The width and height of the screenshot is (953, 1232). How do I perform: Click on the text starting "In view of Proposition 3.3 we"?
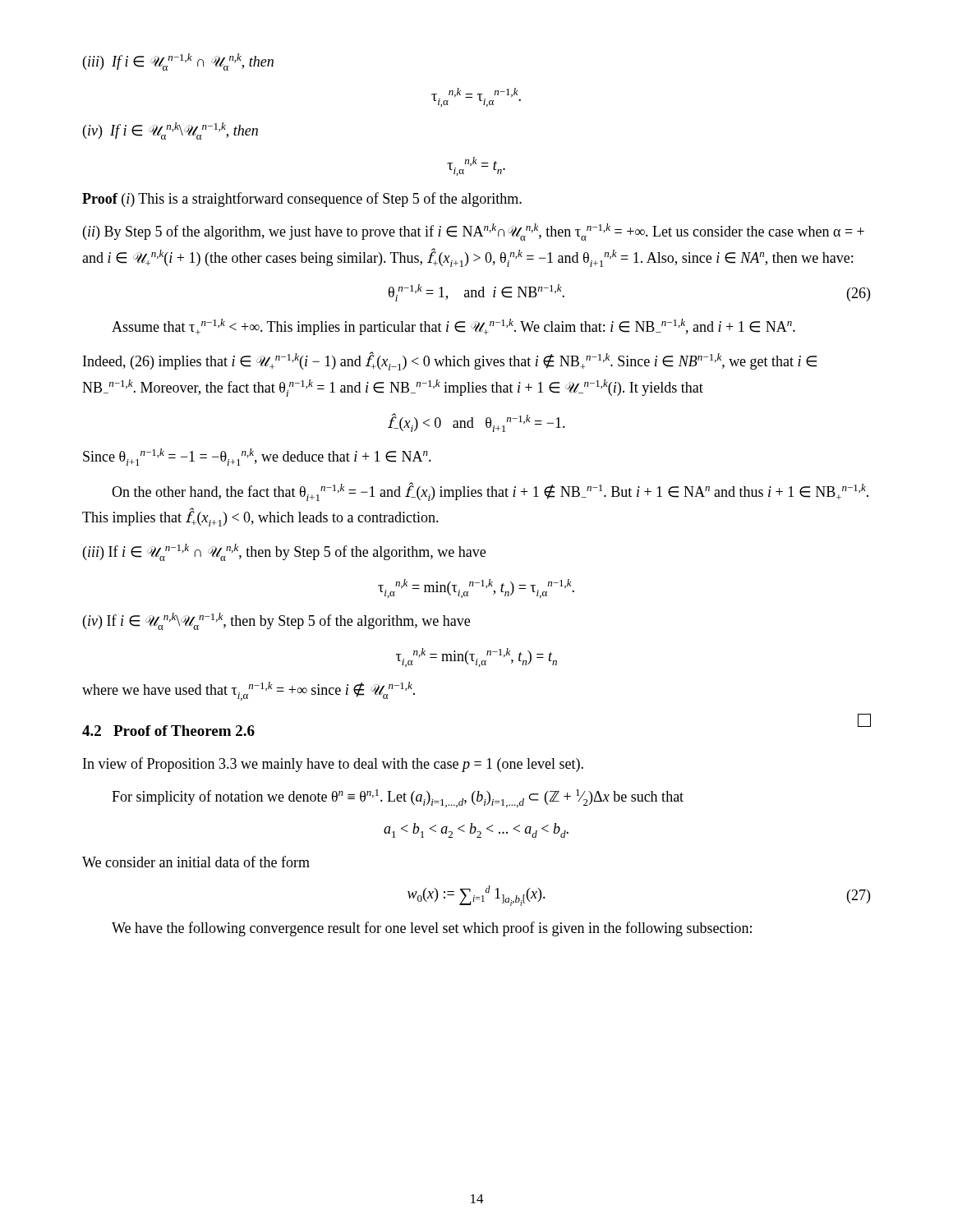coord(476,781)
